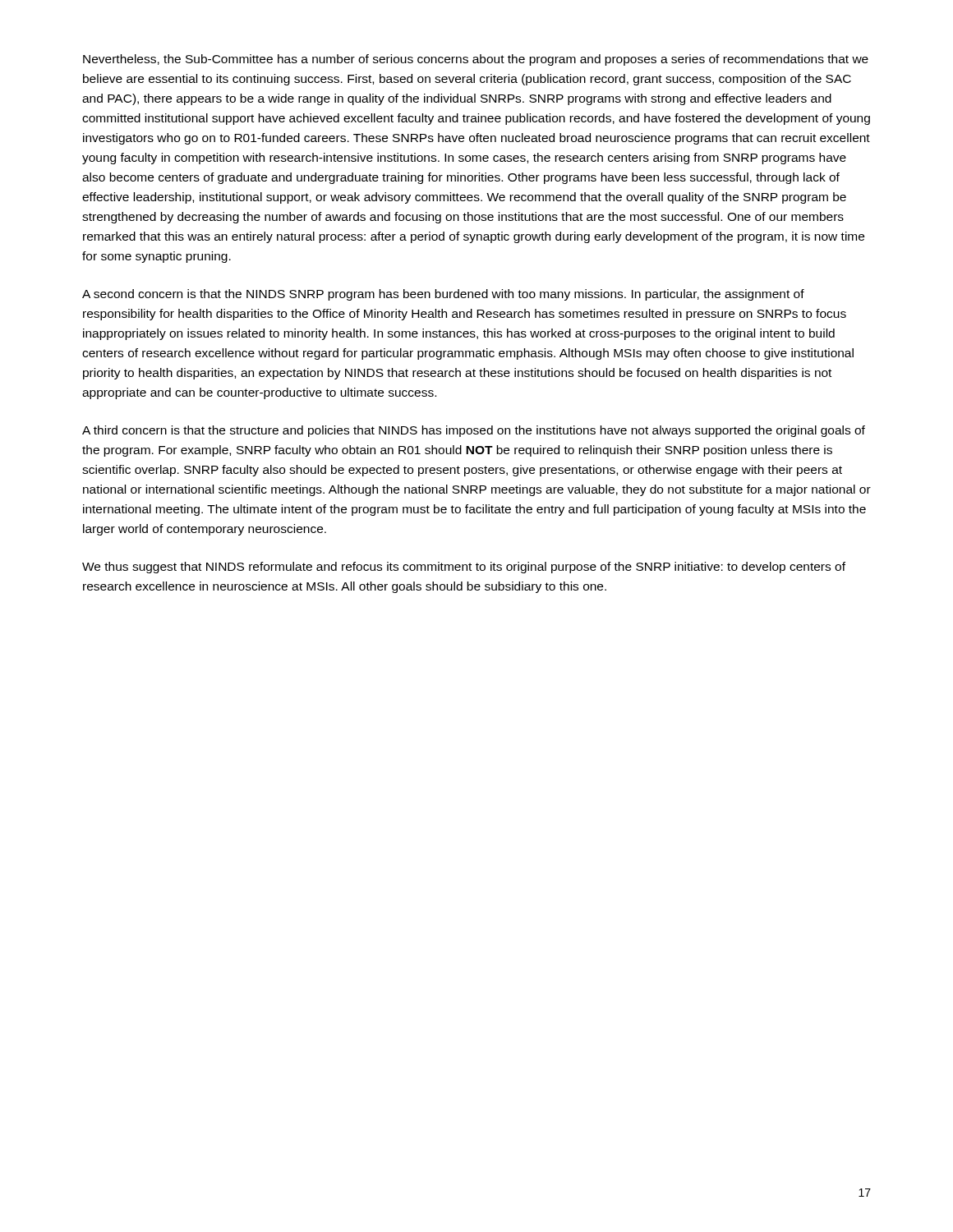Find the text block that reads "A second concern is that the NINDS SNRP"
The height and width of the screenshot is (1232, 953).
(x=468, y=343)
